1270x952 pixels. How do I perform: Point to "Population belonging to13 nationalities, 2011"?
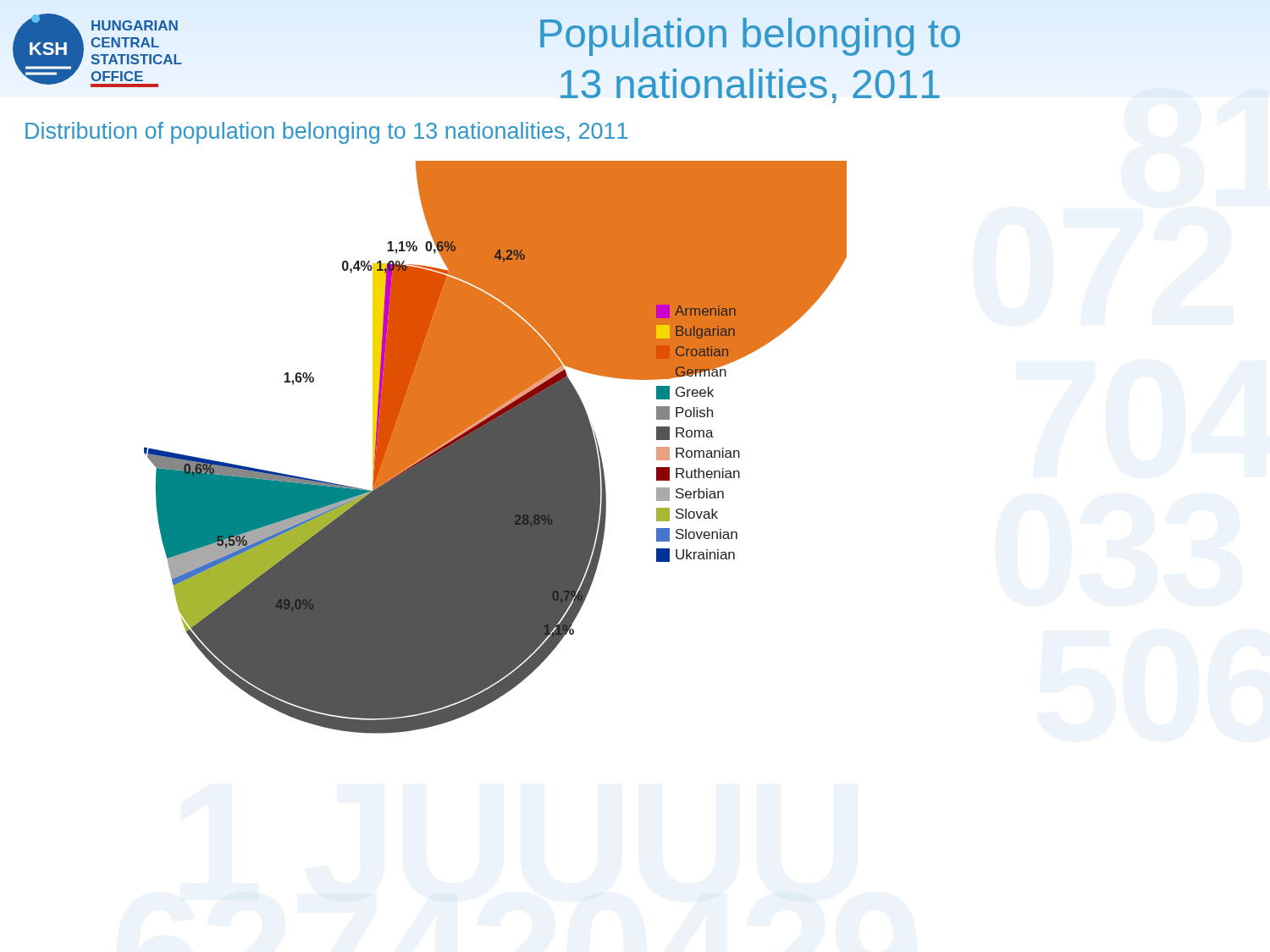(x=749, y=59)
